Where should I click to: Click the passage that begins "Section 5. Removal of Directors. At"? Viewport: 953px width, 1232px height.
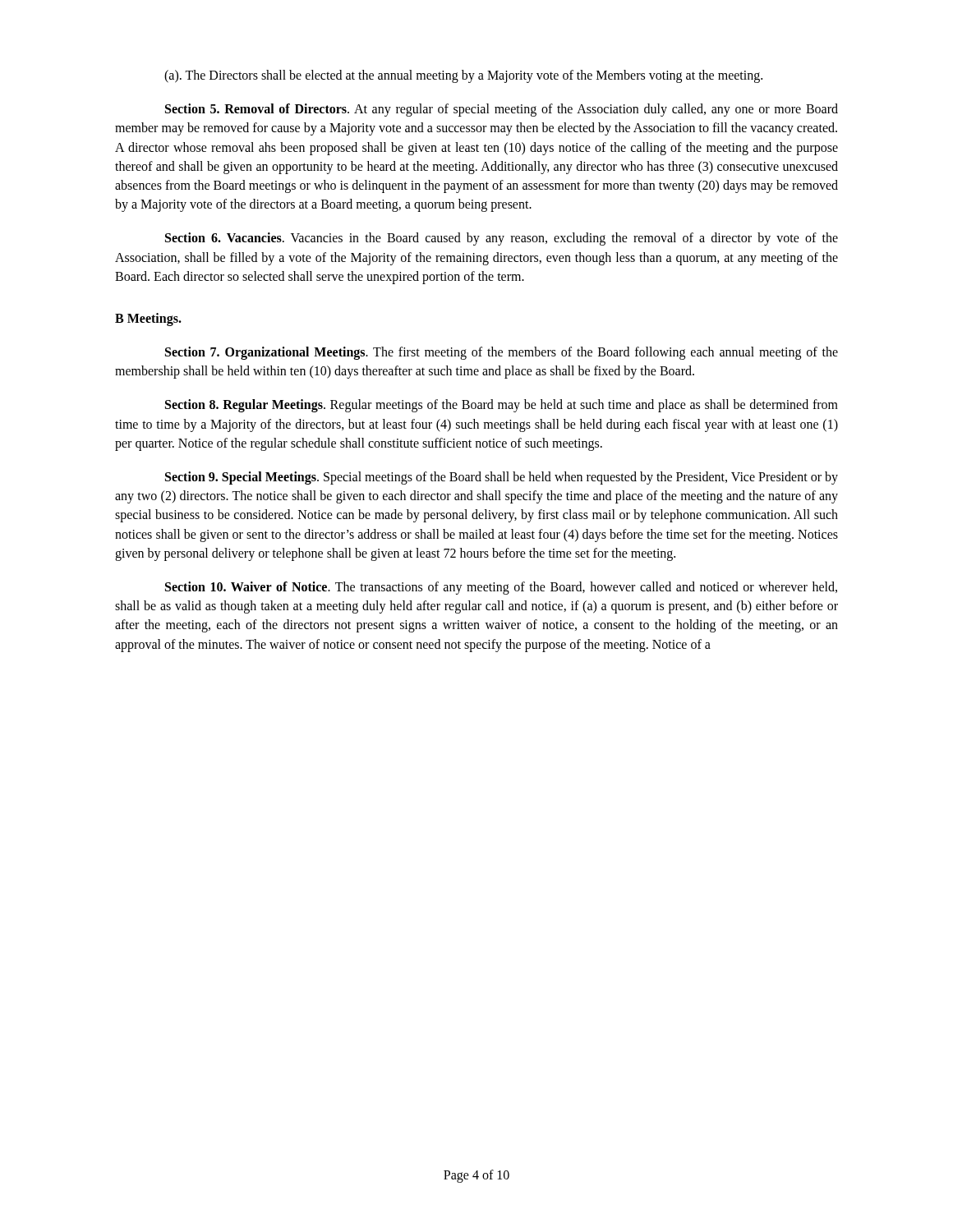click(476, 157)
